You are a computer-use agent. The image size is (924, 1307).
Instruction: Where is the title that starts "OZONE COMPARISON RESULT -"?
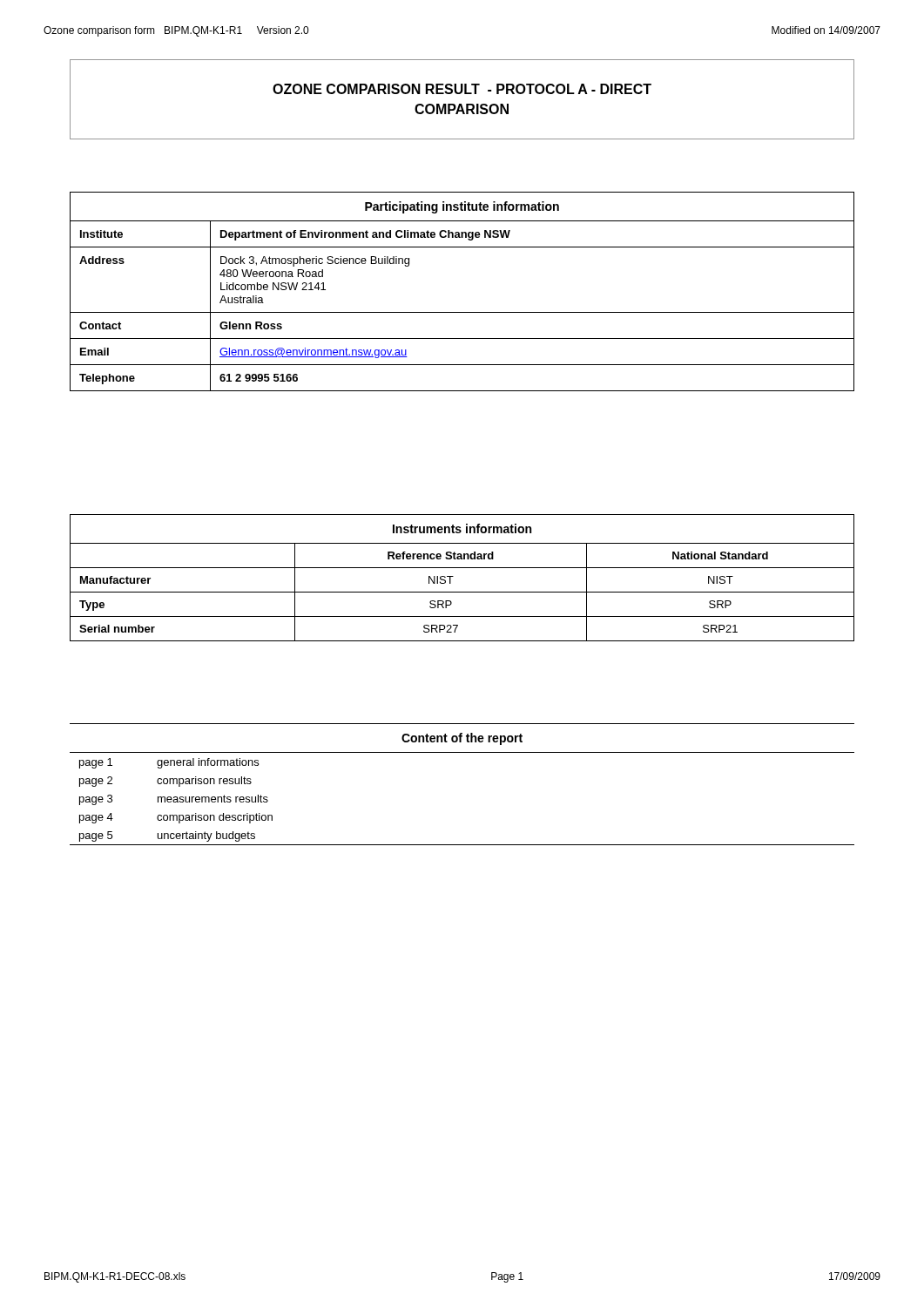tap(462, 100)
